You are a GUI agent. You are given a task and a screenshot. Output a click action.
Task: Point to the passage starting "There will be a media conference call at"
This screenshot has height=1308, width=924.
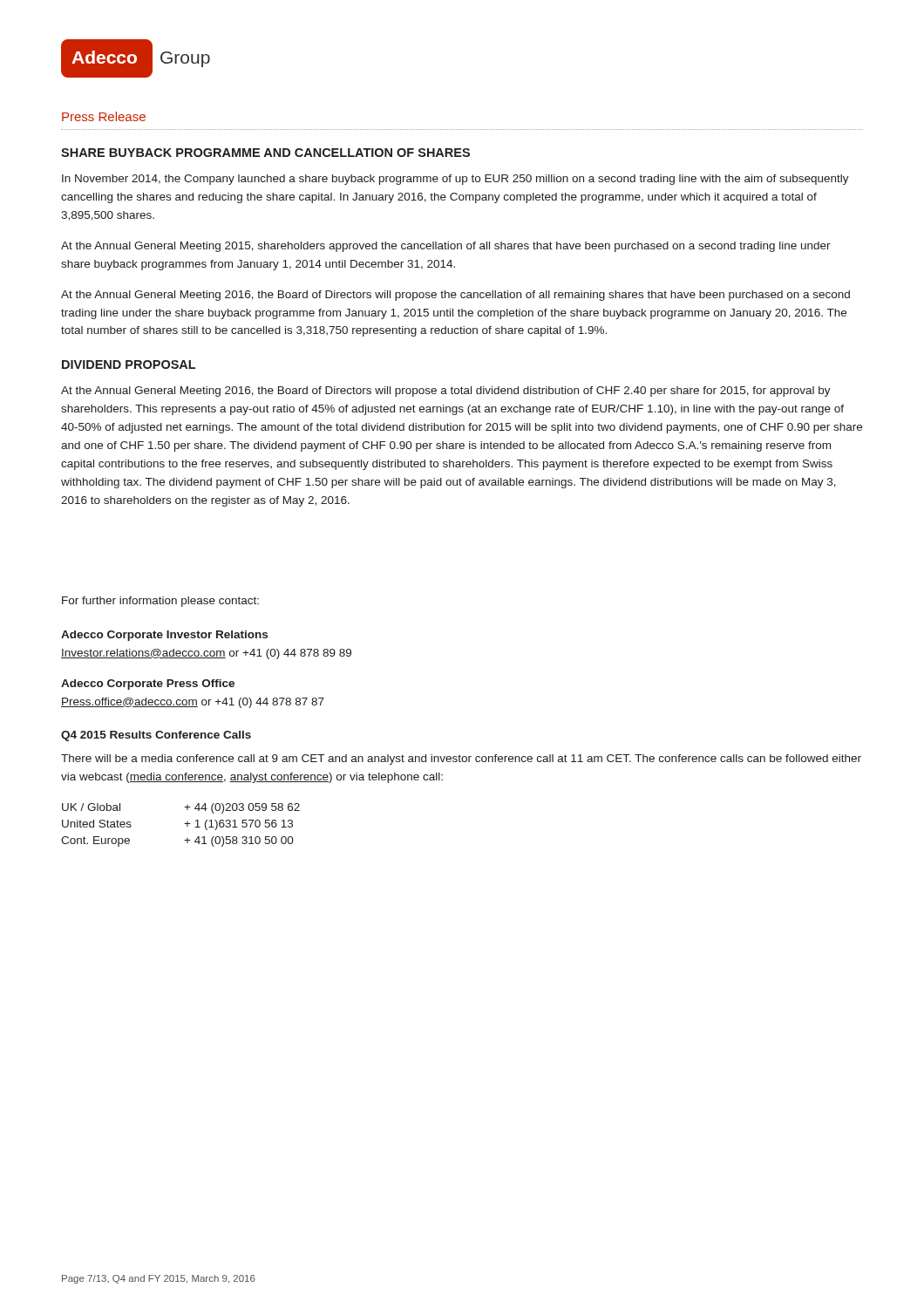click(x=461, y=768)
